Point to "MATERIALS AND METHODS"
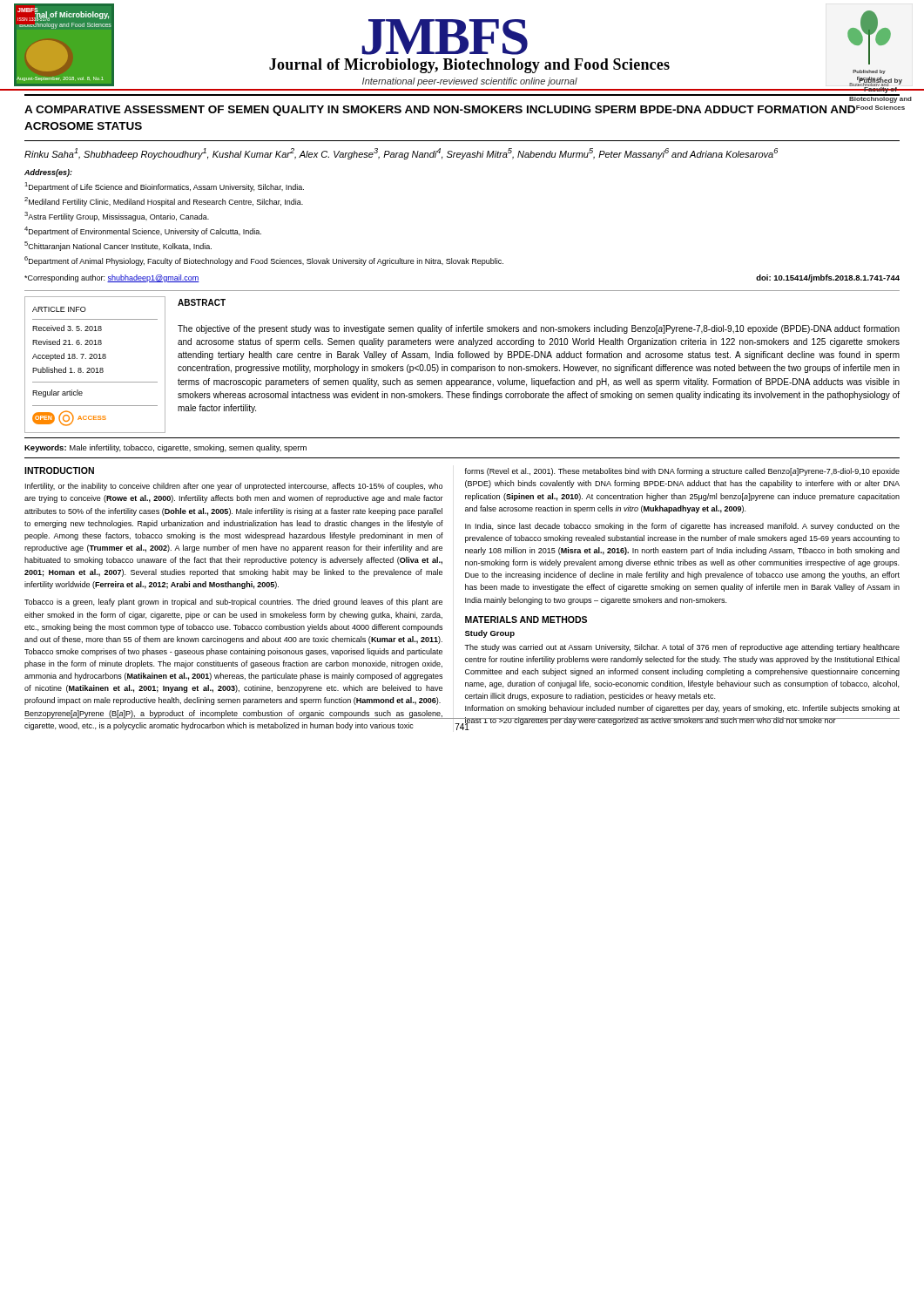Viewport: 924px width, 1307px height. click(526, 619)
